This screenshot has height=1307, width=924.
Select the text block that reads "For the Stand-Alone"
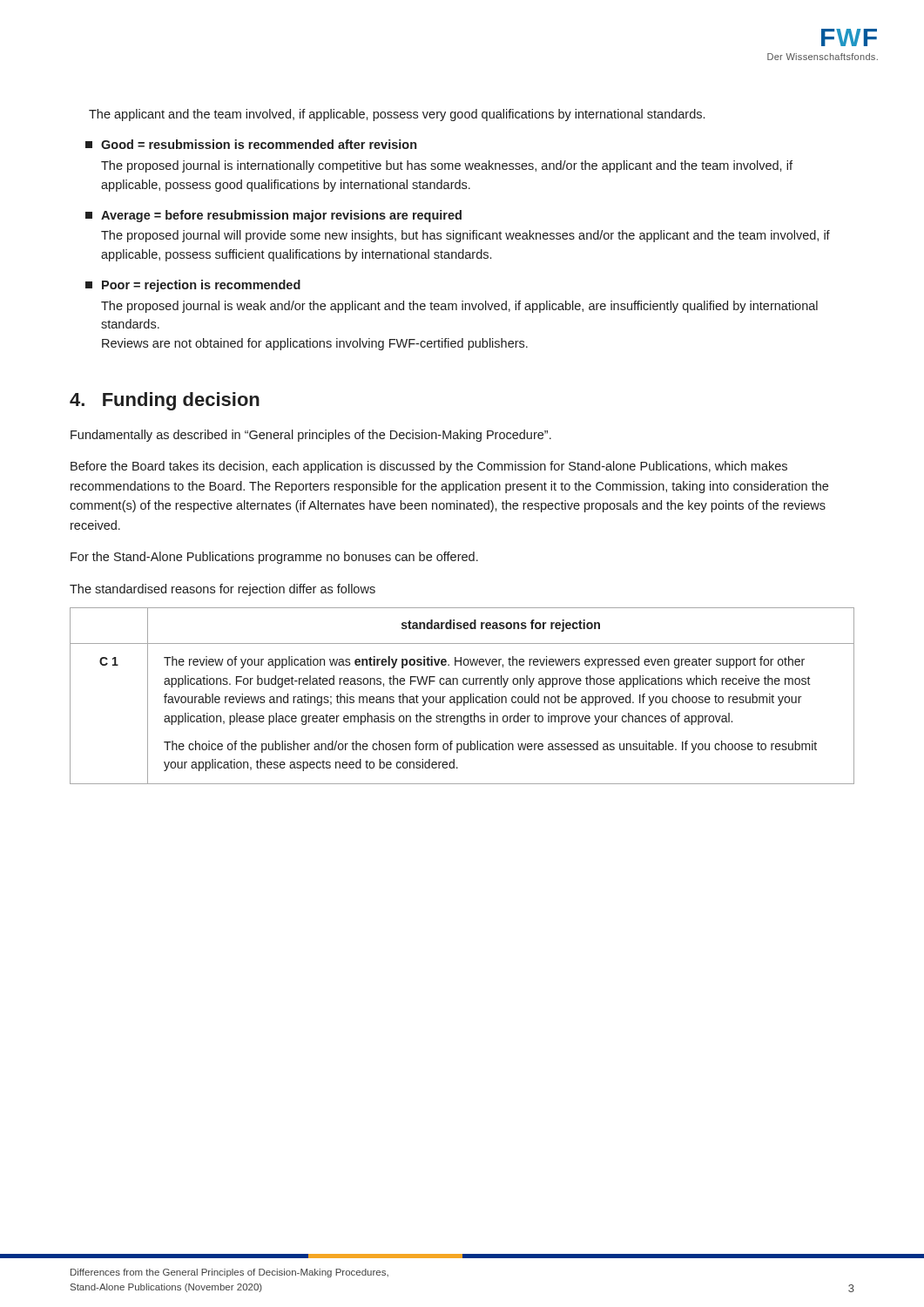(274, 557)
